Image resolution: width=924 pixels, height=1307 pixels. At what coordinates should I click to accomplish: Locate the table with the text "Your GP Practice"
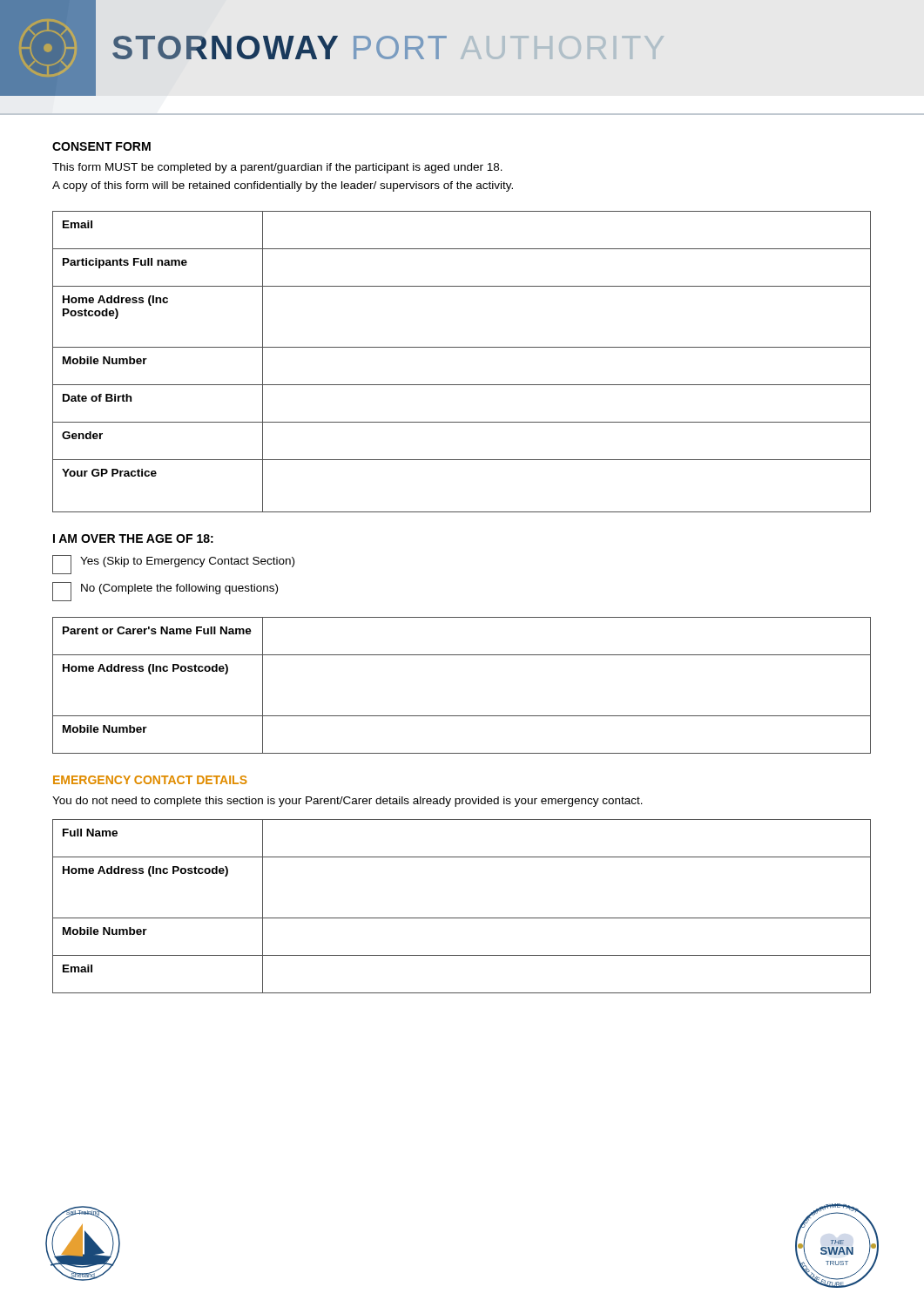[x=462, y=361]
